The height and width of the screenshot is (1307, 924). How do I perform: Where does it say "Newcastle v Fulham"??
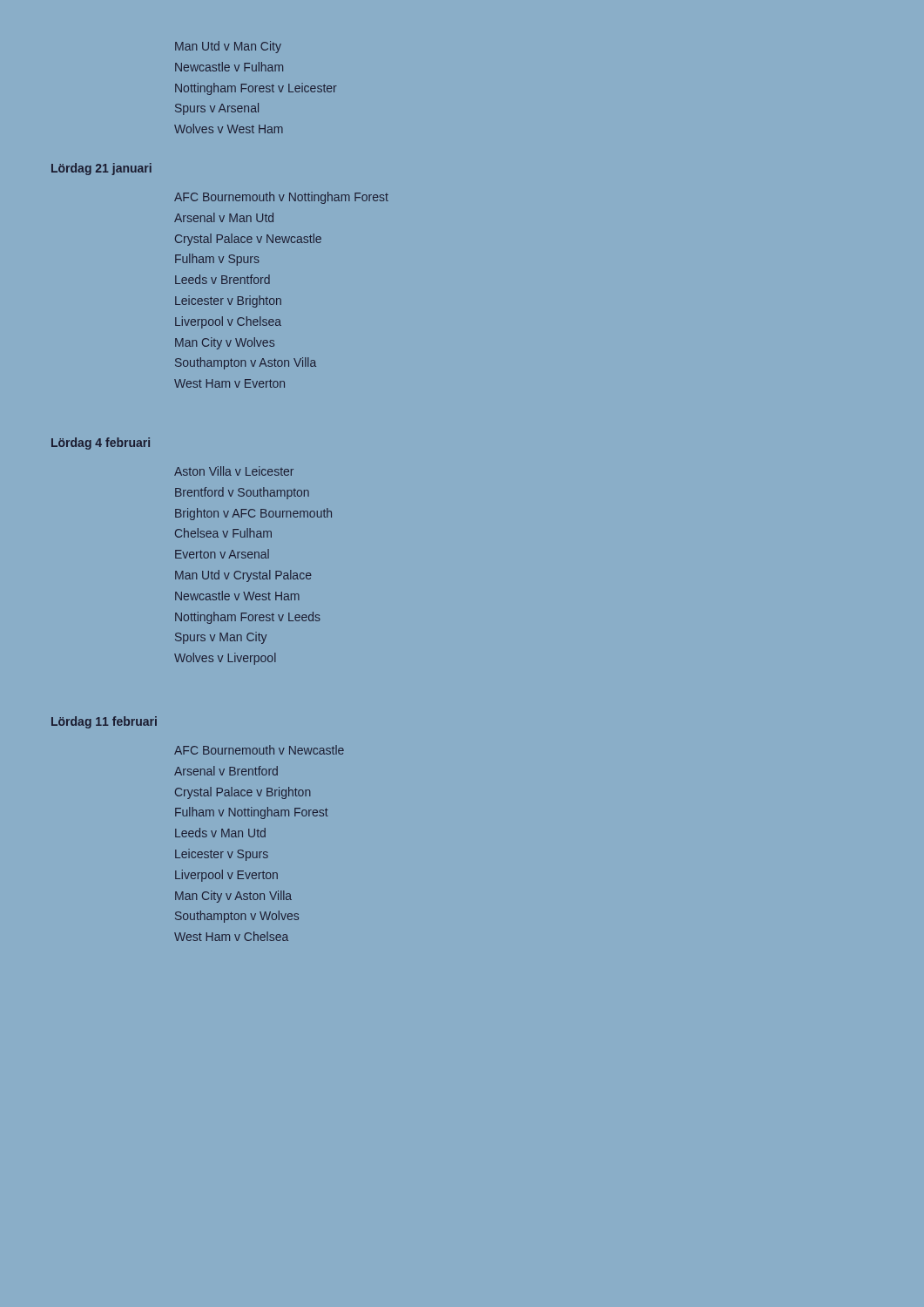click(229, 67)
